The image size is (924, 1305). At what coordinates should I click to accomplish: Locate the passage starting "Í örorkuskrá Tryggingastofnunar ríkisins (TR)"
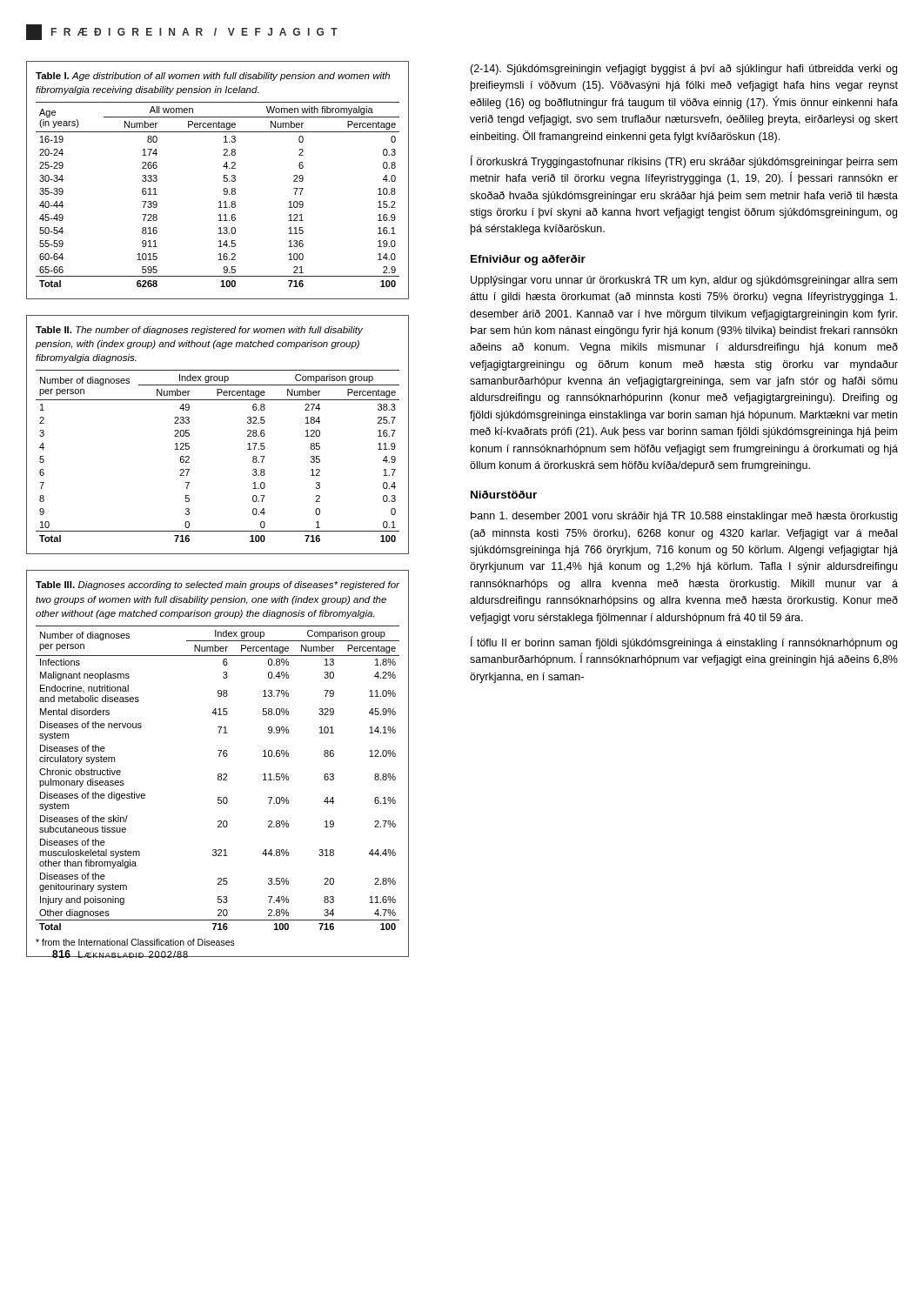[684, 196]
